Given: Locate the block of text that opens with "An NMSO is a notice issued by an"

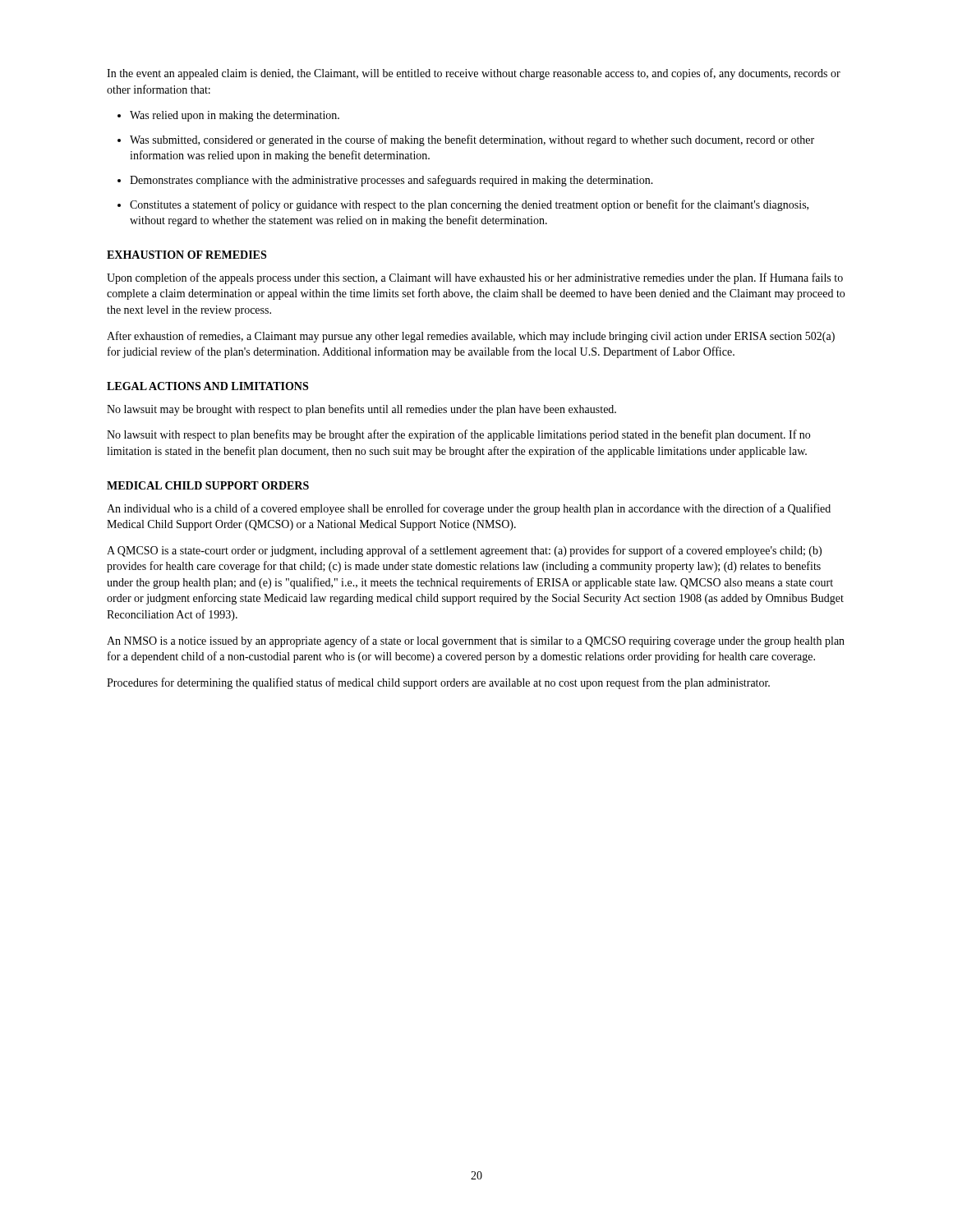Looking at the screenshot, I should tap(476, 649).
